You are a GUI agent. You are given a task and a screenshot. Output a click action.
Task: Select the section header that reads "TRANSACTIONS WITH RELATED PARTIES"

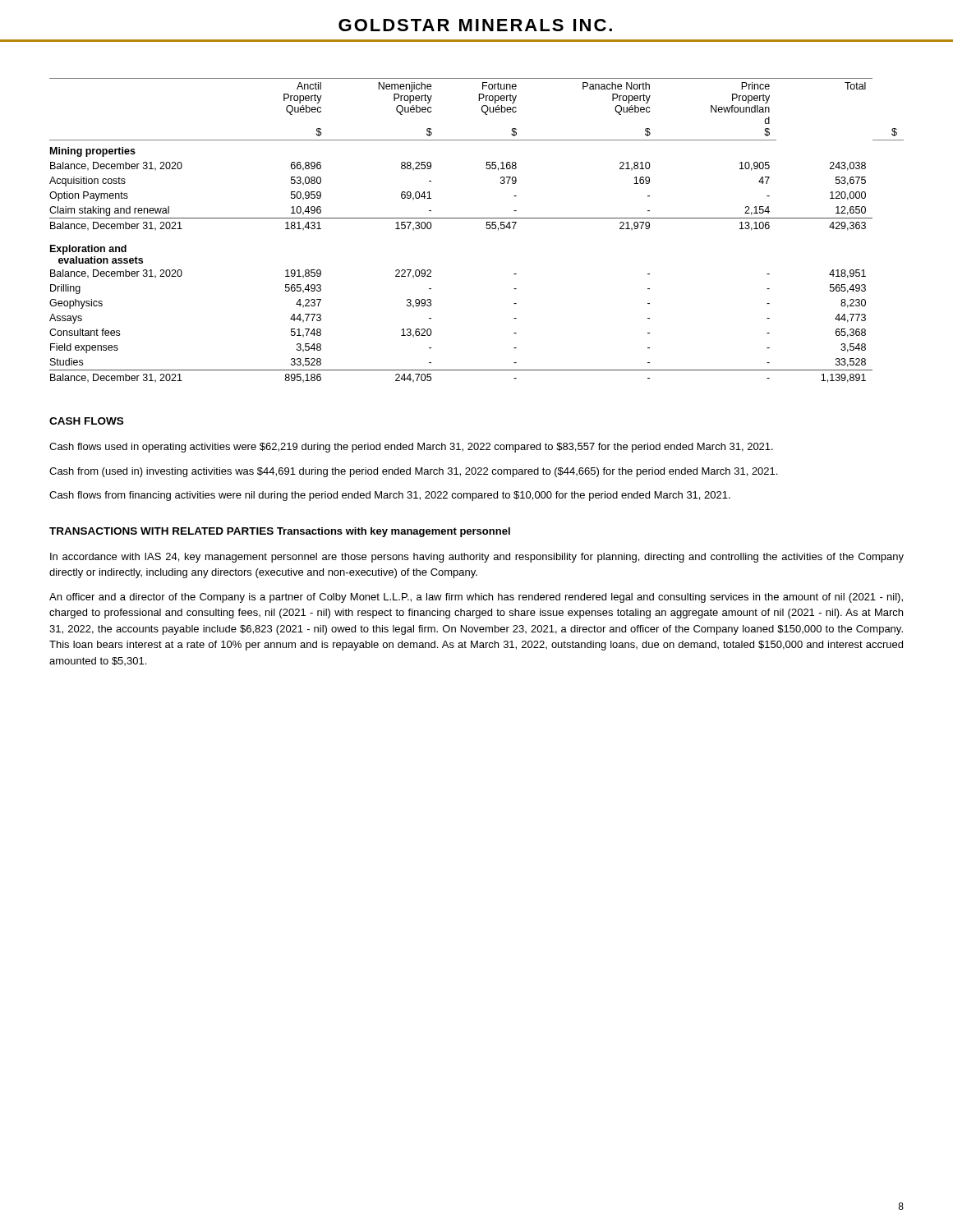pos(162,531)
